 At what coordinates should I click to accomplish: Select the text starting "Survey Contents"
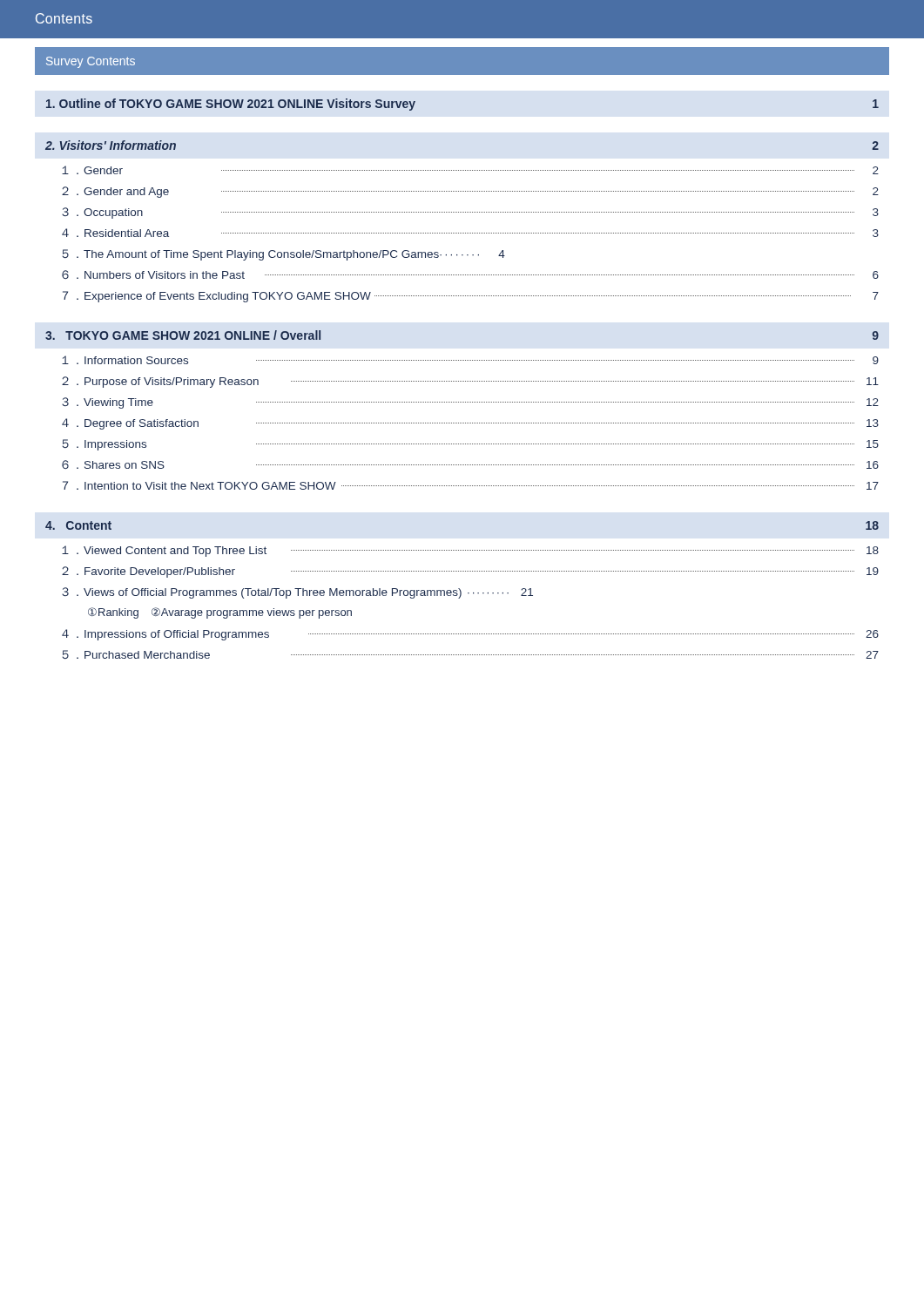point(90,61)
